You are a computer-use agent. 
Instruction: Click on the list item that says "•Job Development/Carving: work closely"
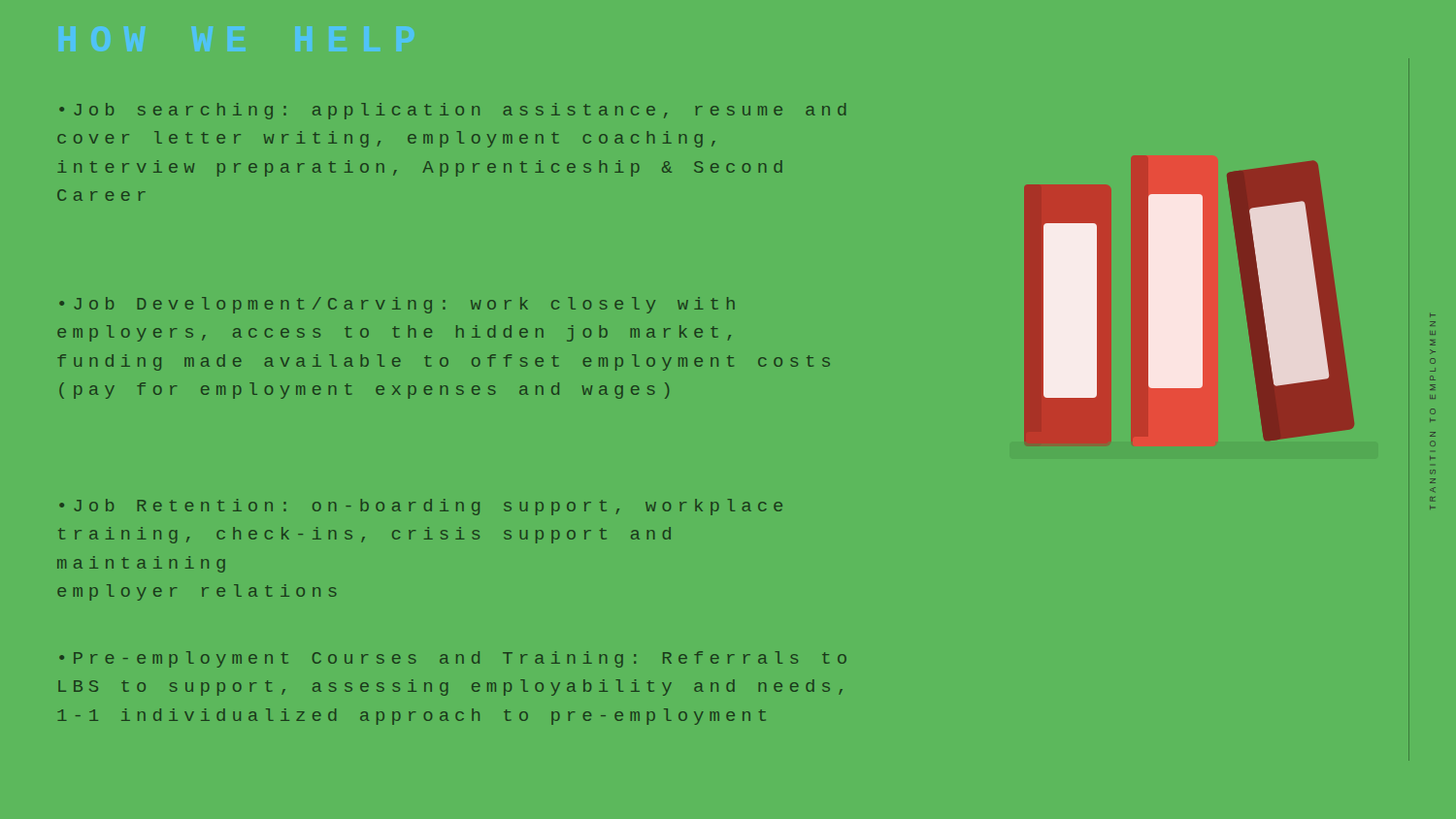446,348
